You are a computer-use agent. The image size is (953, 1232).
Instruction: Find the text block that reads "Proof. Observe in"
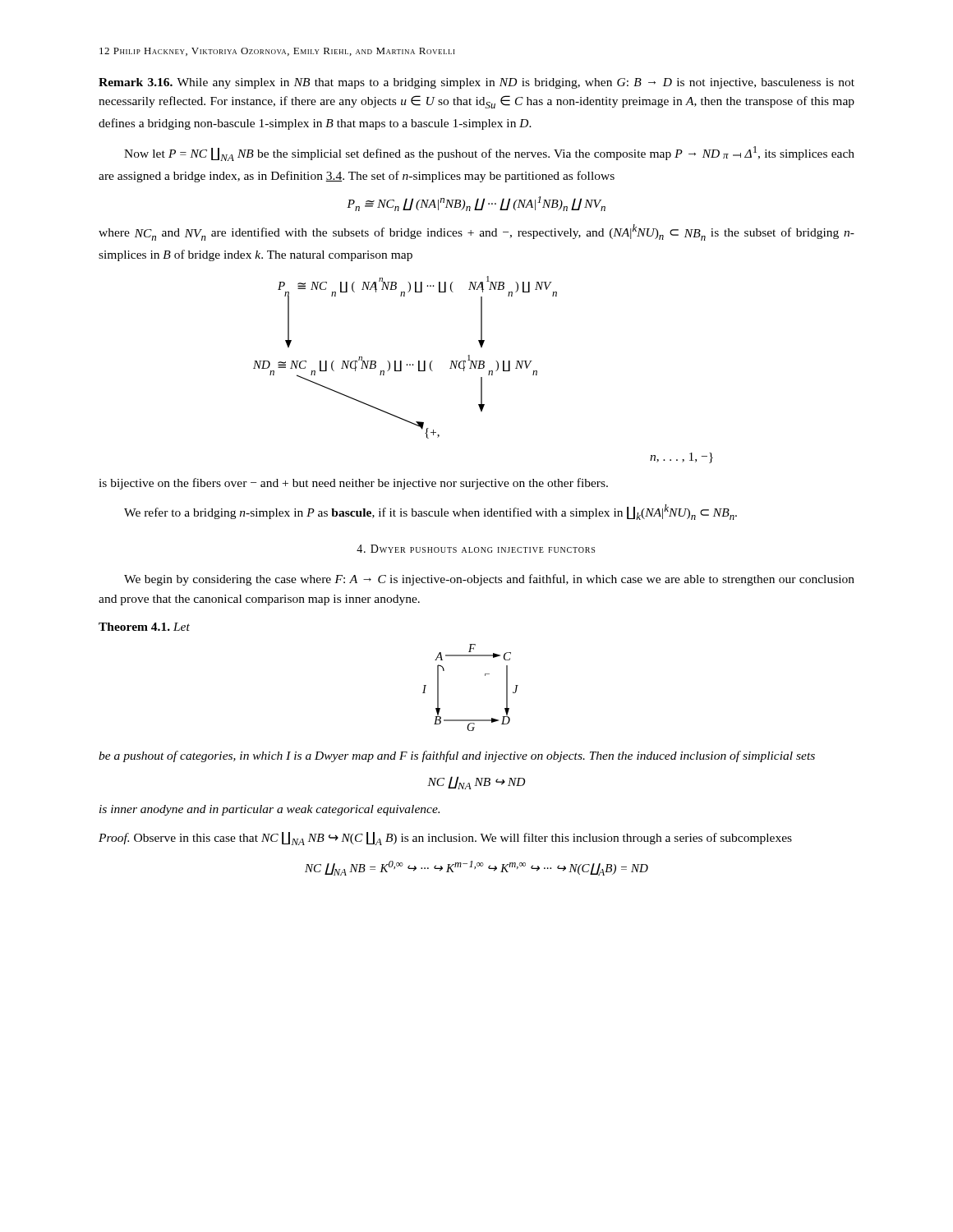pos(445,839)
